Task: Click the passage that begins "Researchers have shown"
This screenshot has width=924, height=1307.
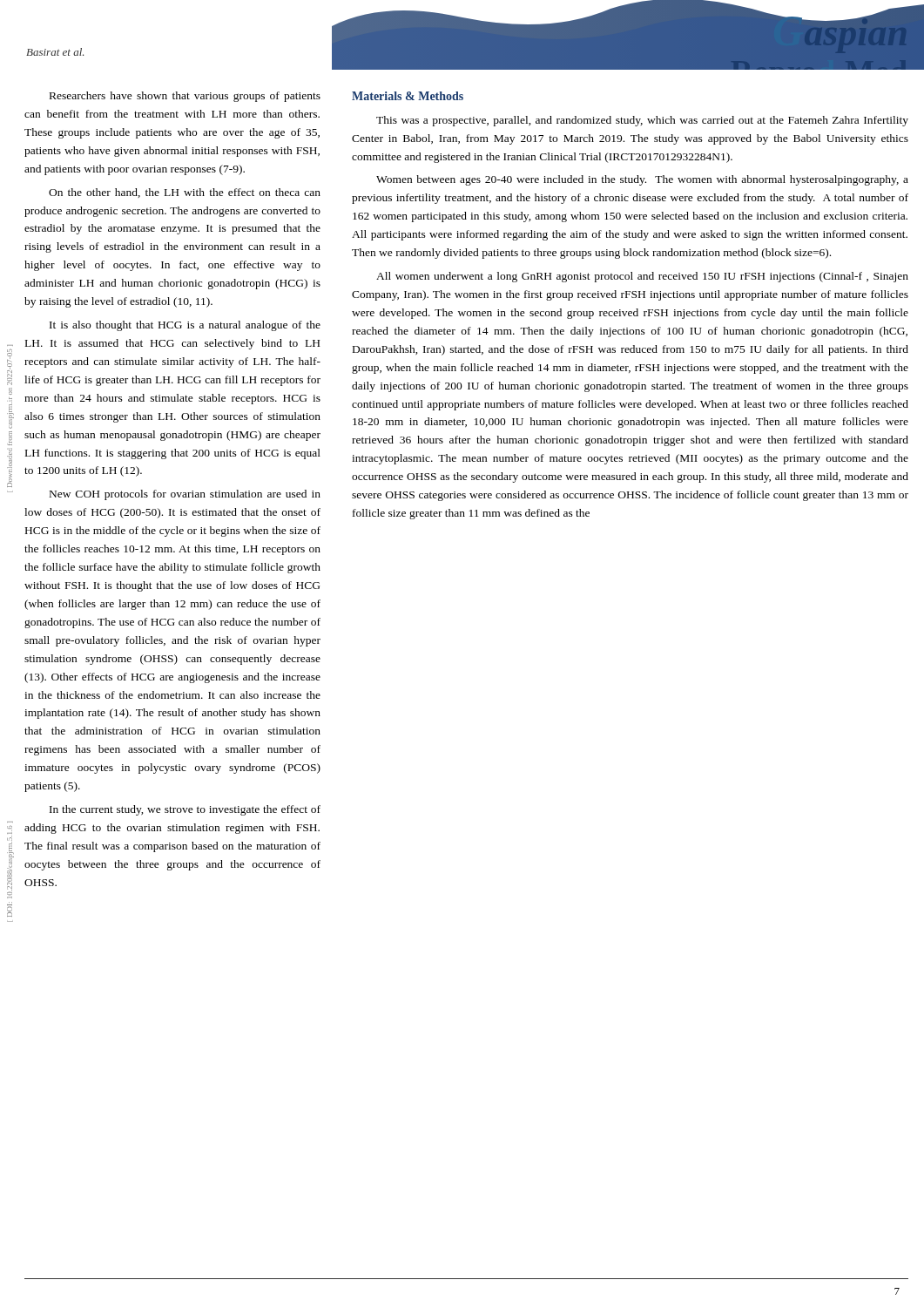Action: point(172,133)
